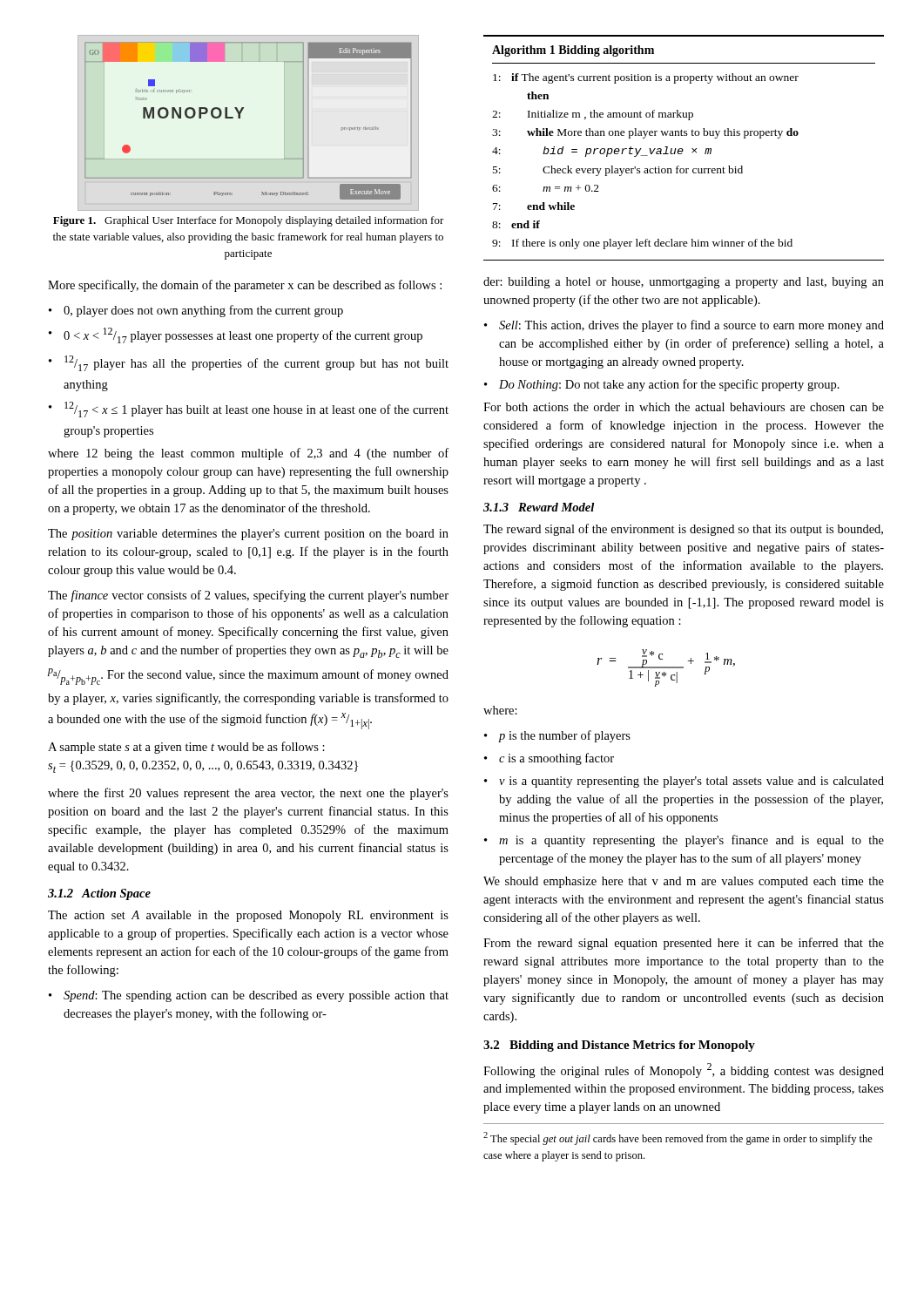Select the text block starting "3.1.3 Reward Model"

(539, 507)
